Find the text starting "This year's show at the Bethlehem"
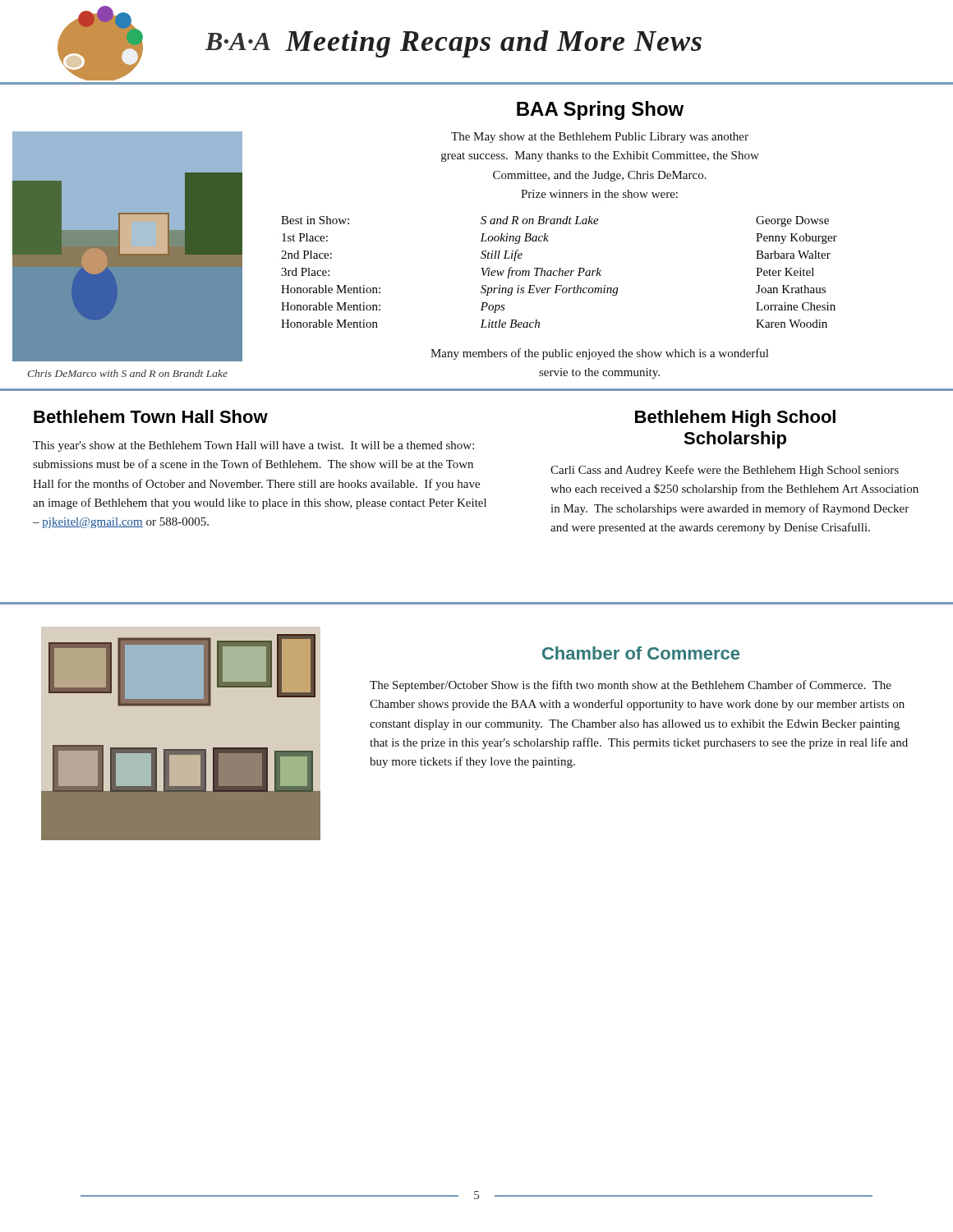The height and width of the screenshot is (1232, 953). [x=260, y=483]
